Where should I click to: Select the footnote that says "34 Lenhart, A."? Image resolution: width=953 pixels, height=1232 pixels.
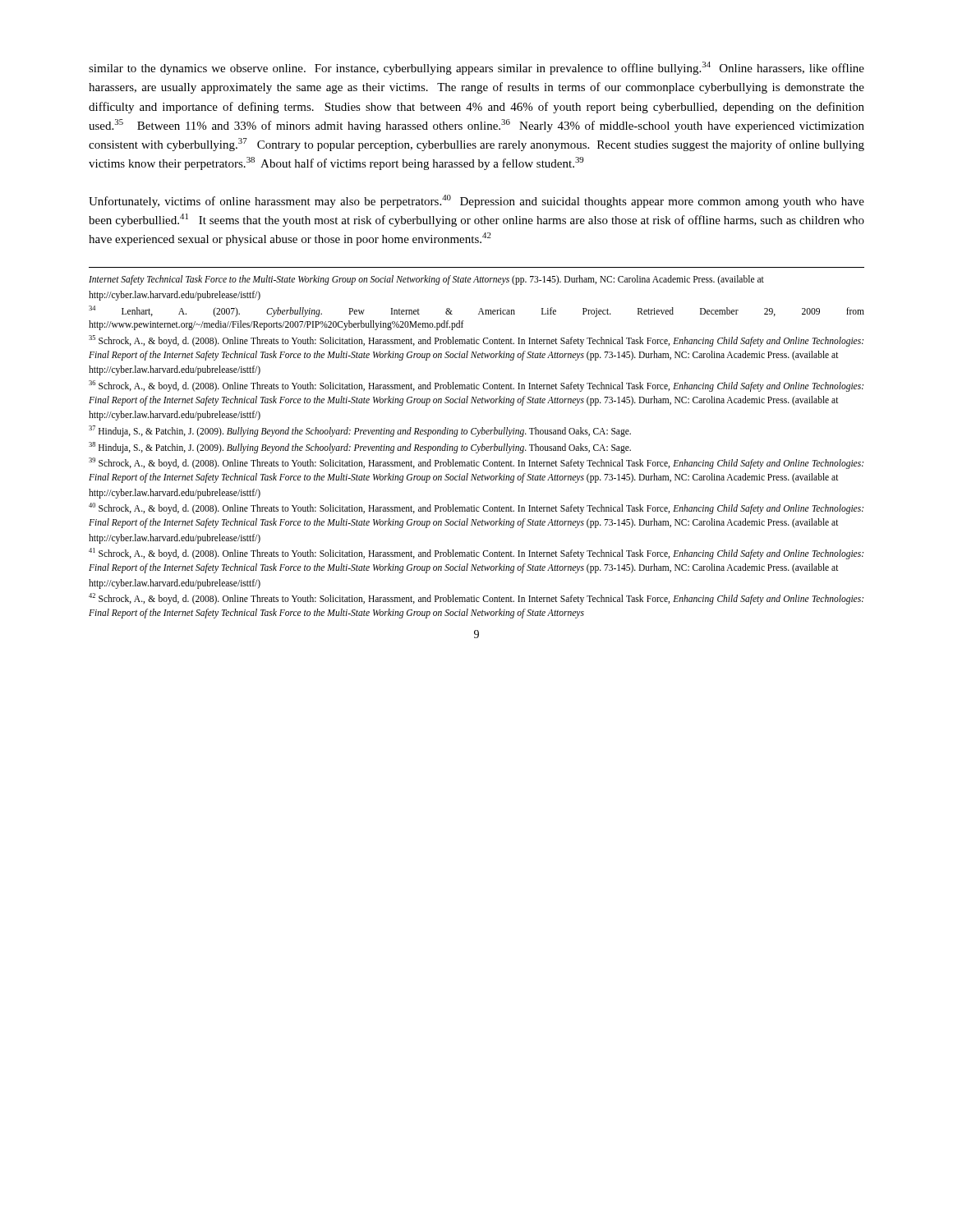476,317
